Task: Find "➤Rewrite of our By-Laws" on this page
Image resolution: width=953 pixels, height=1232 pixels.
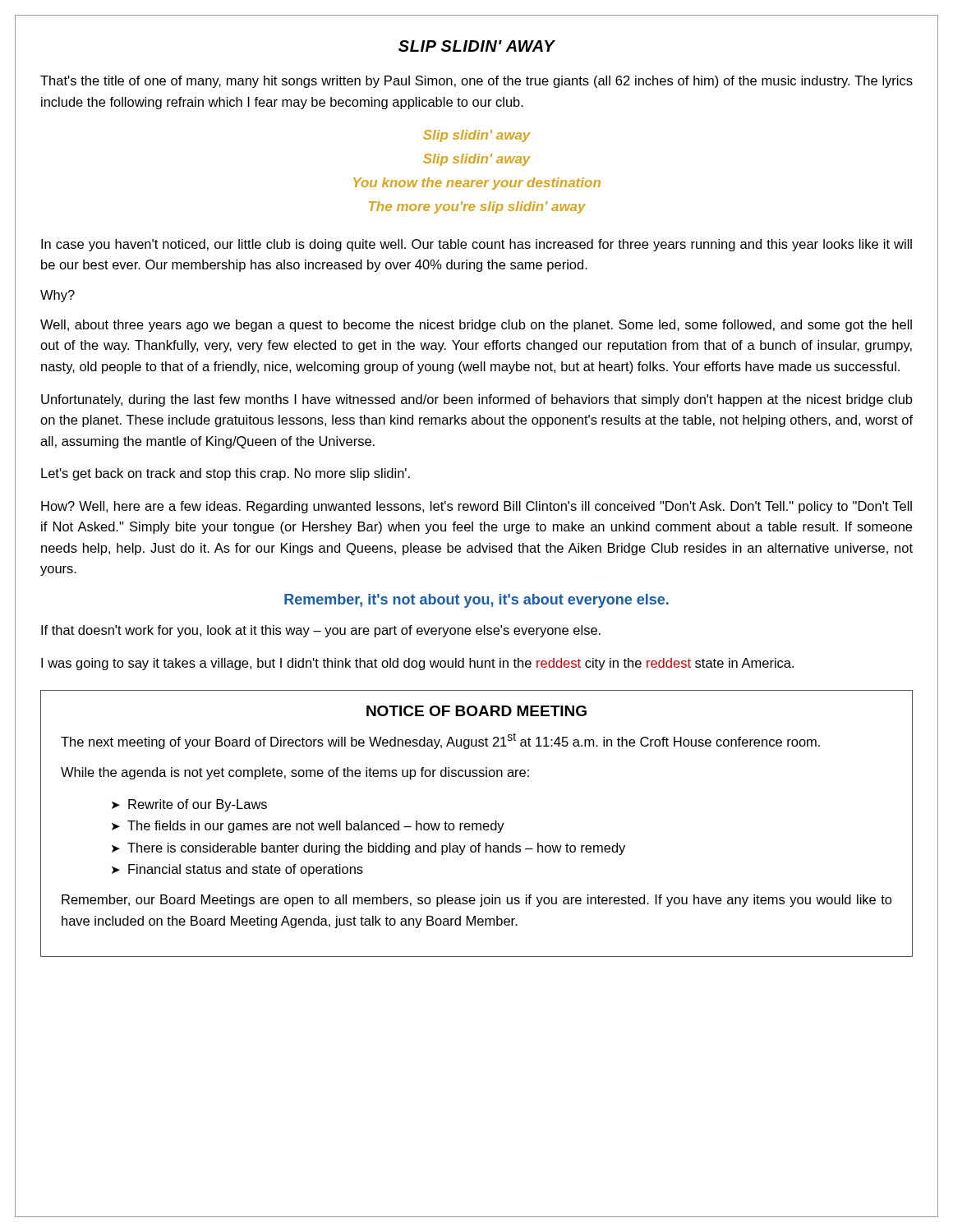Action: click(189, 804)
